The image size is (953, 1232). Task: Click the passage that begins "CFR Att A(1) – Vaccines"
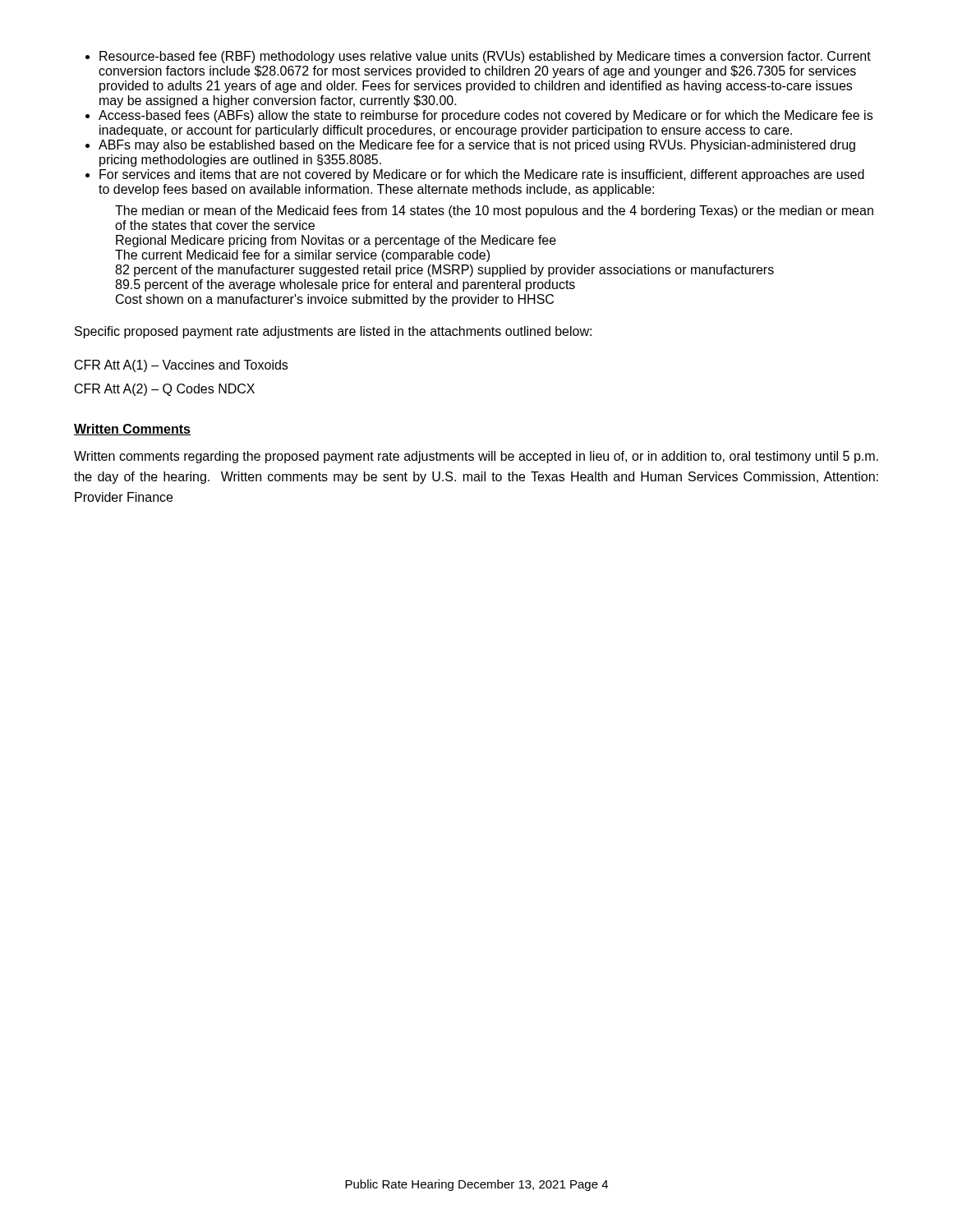181,366
